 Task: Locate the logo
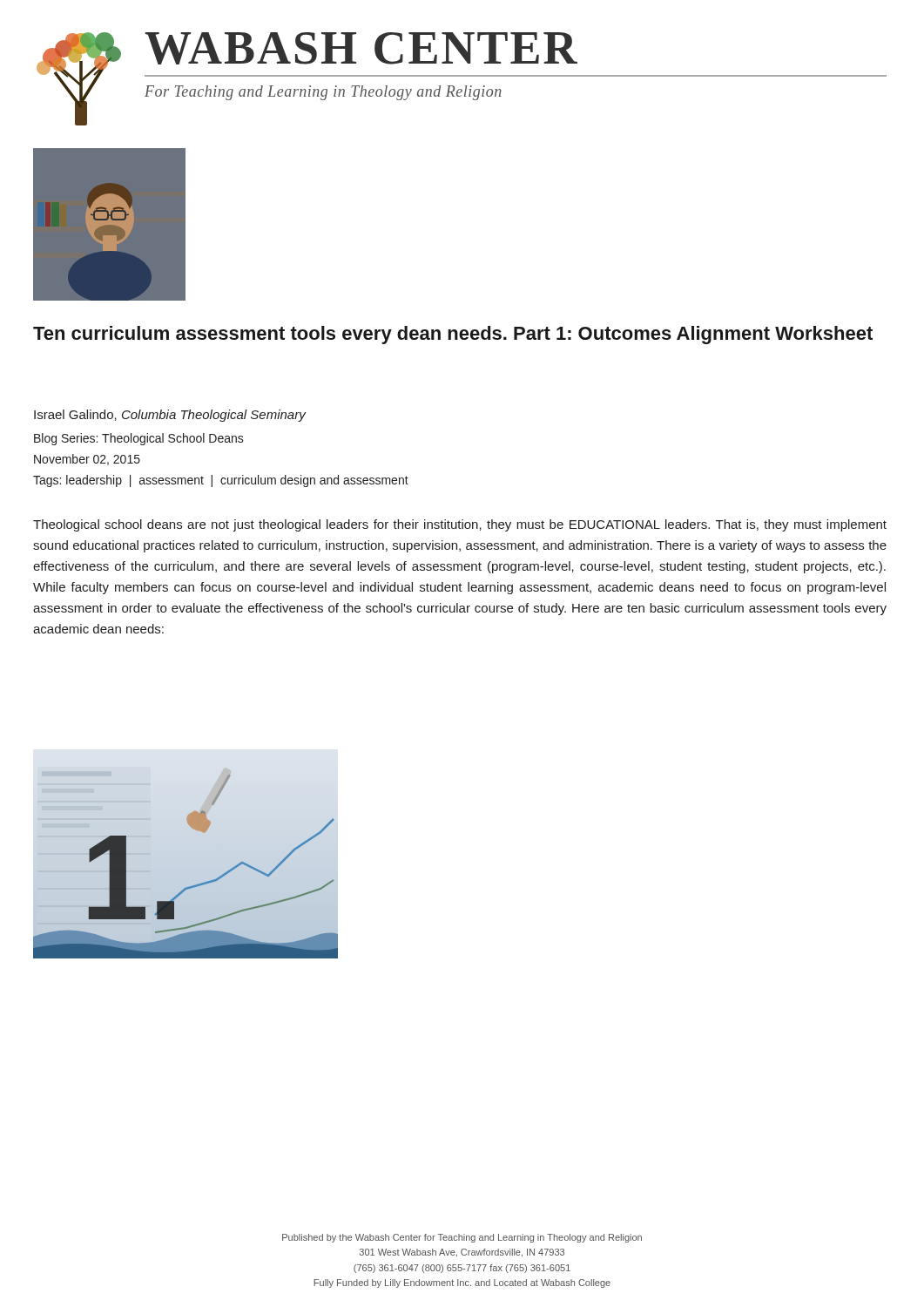81,78
